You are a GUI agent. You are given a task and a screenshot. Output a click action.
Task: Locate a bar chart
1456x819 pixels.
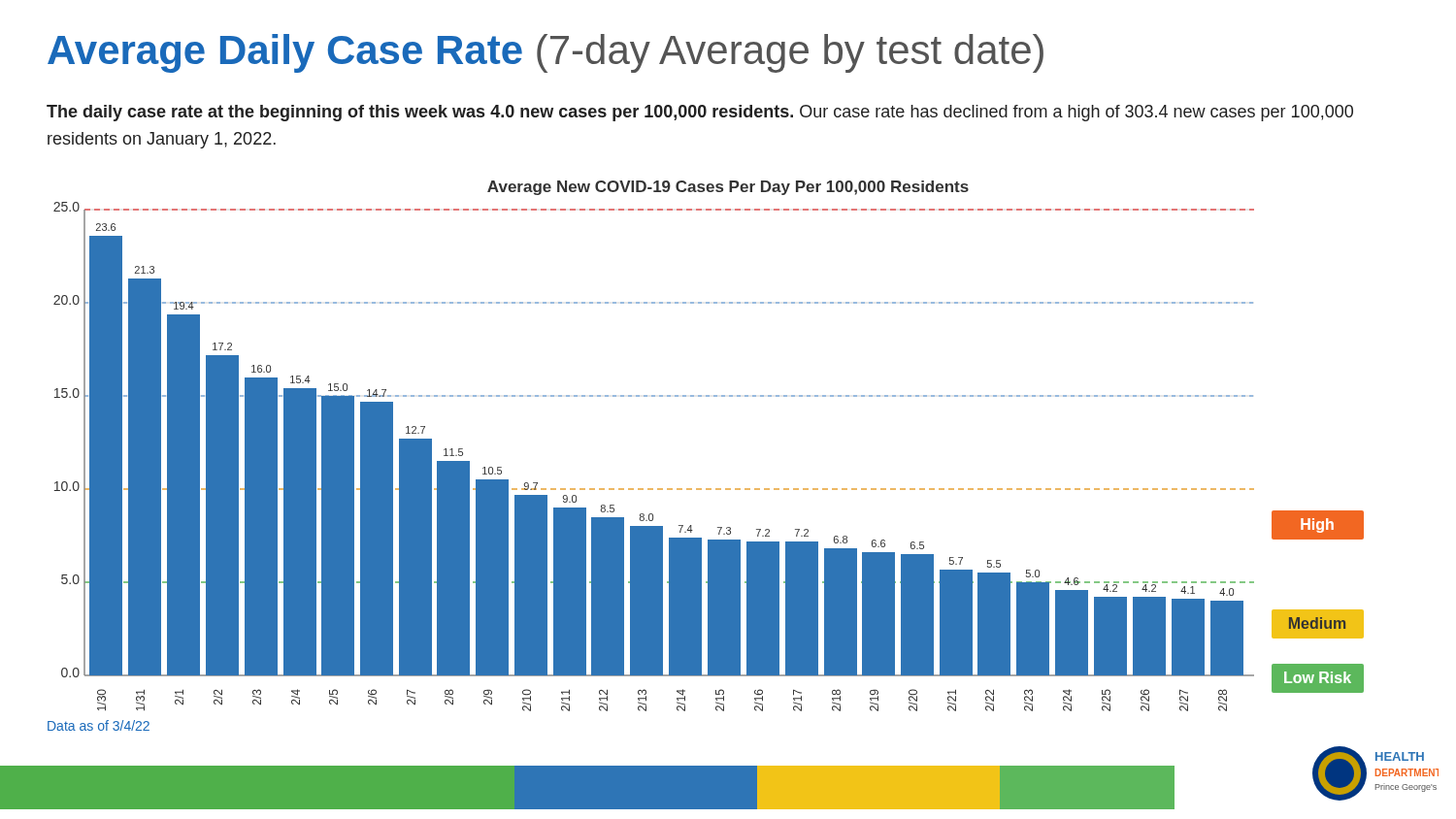click(728, 453)
